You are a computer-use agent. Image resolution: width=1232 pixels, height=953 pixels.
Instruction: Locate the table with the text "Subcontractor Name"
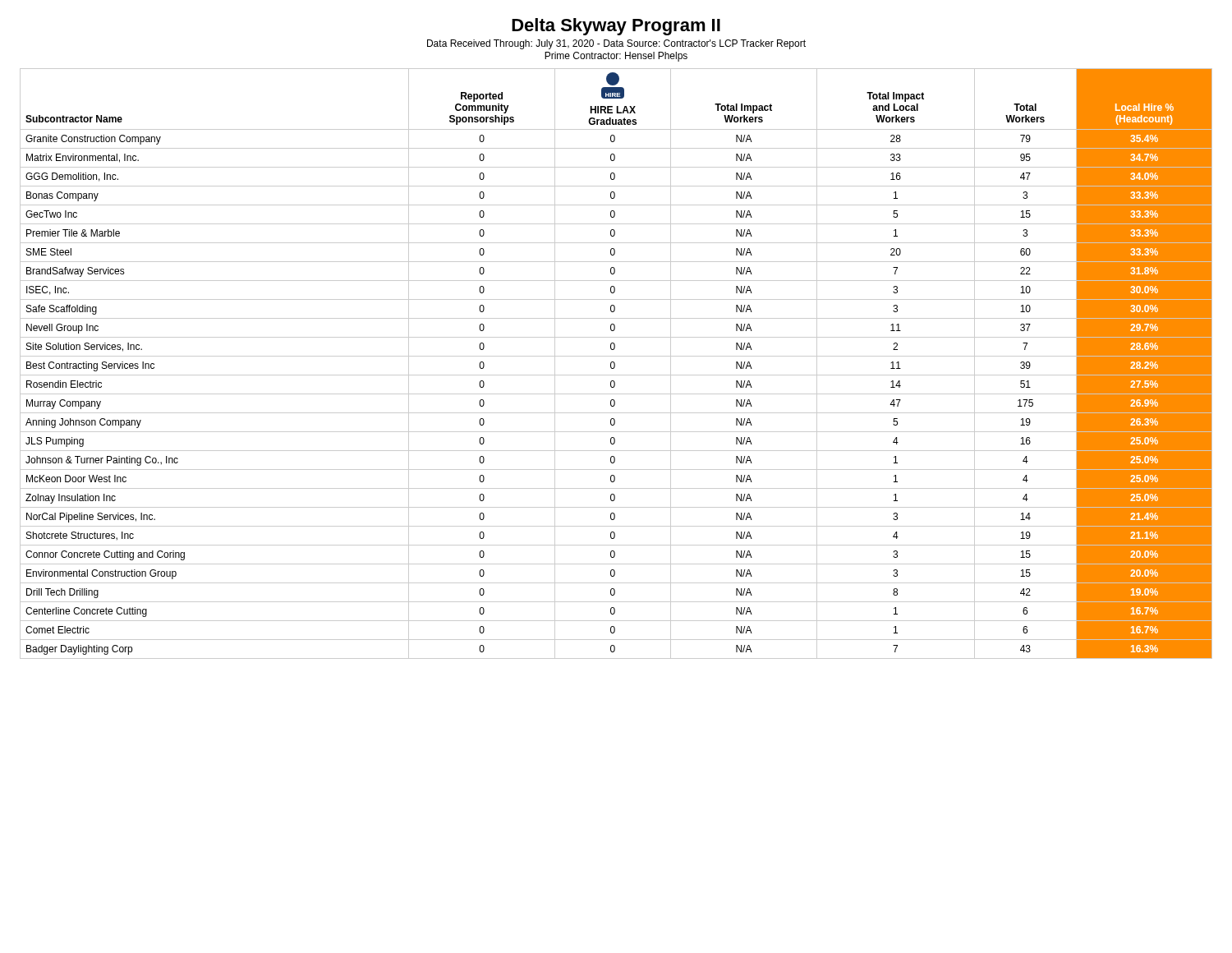[x=616, y=364]
